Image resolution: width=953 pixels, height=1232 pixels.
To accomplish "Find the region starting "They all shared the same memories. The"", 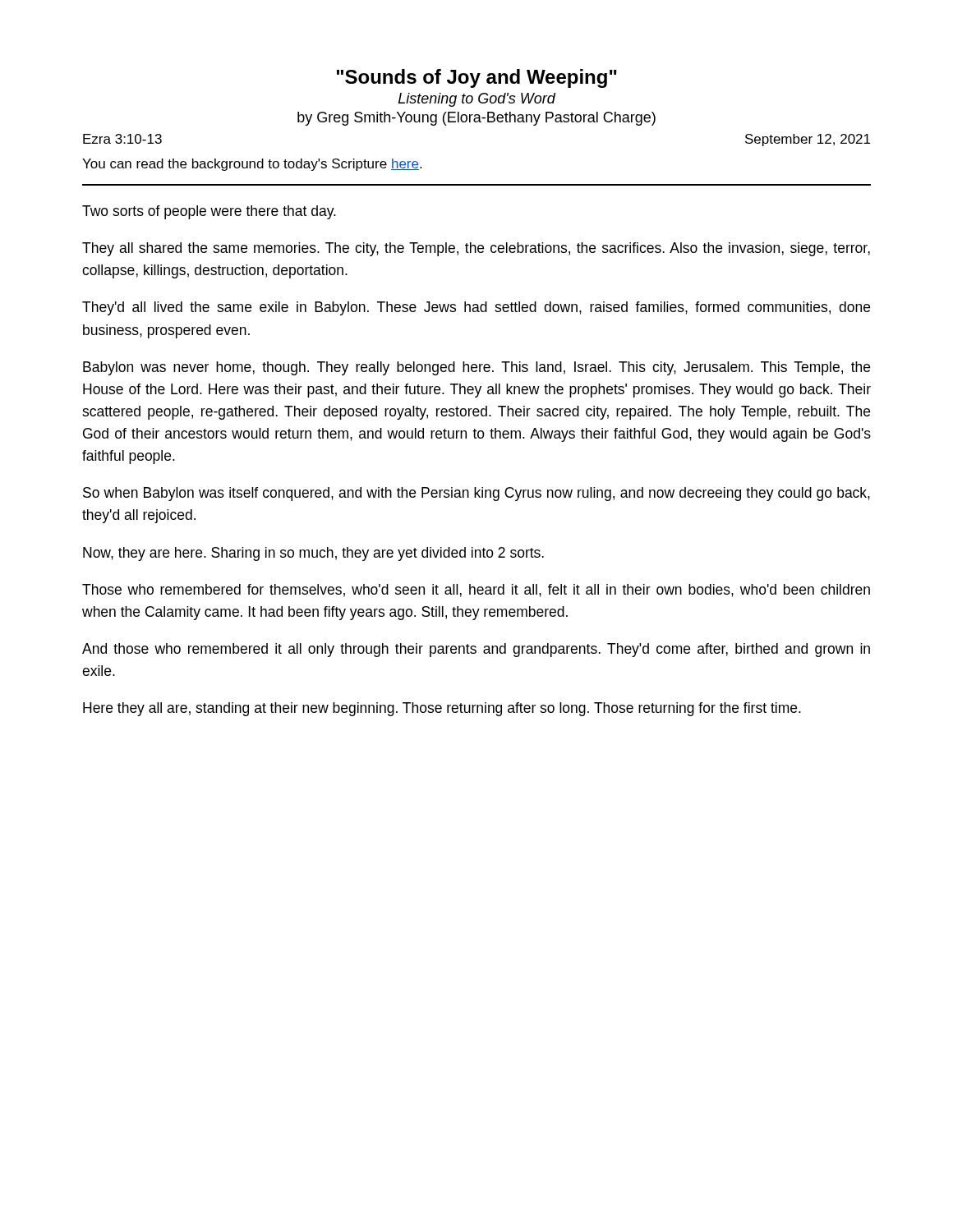I will [476, 259].
